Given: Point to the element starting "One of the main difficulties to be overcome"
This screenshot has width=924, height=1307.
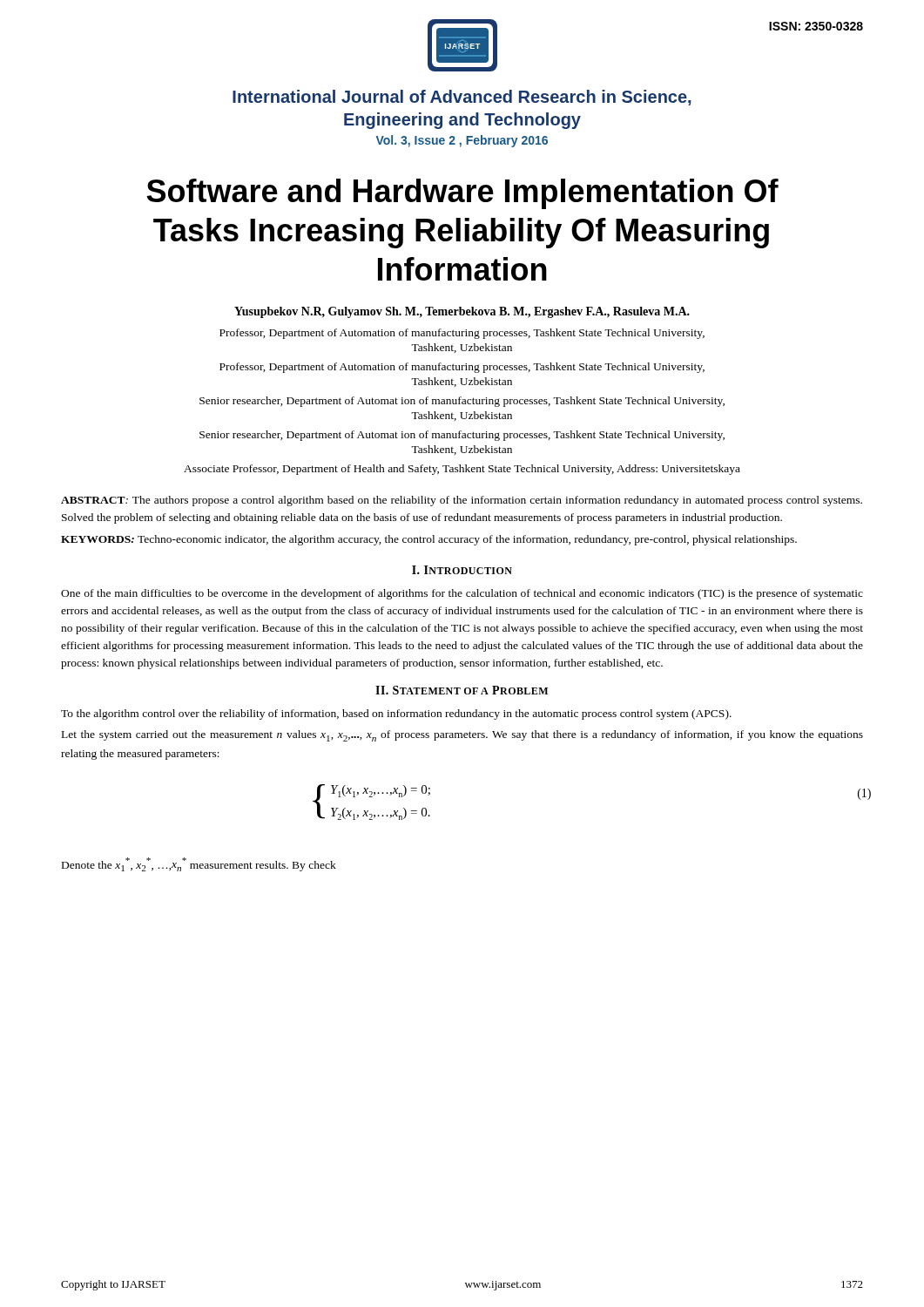Looking at the screenshot, I should click(x=462, y=627).
